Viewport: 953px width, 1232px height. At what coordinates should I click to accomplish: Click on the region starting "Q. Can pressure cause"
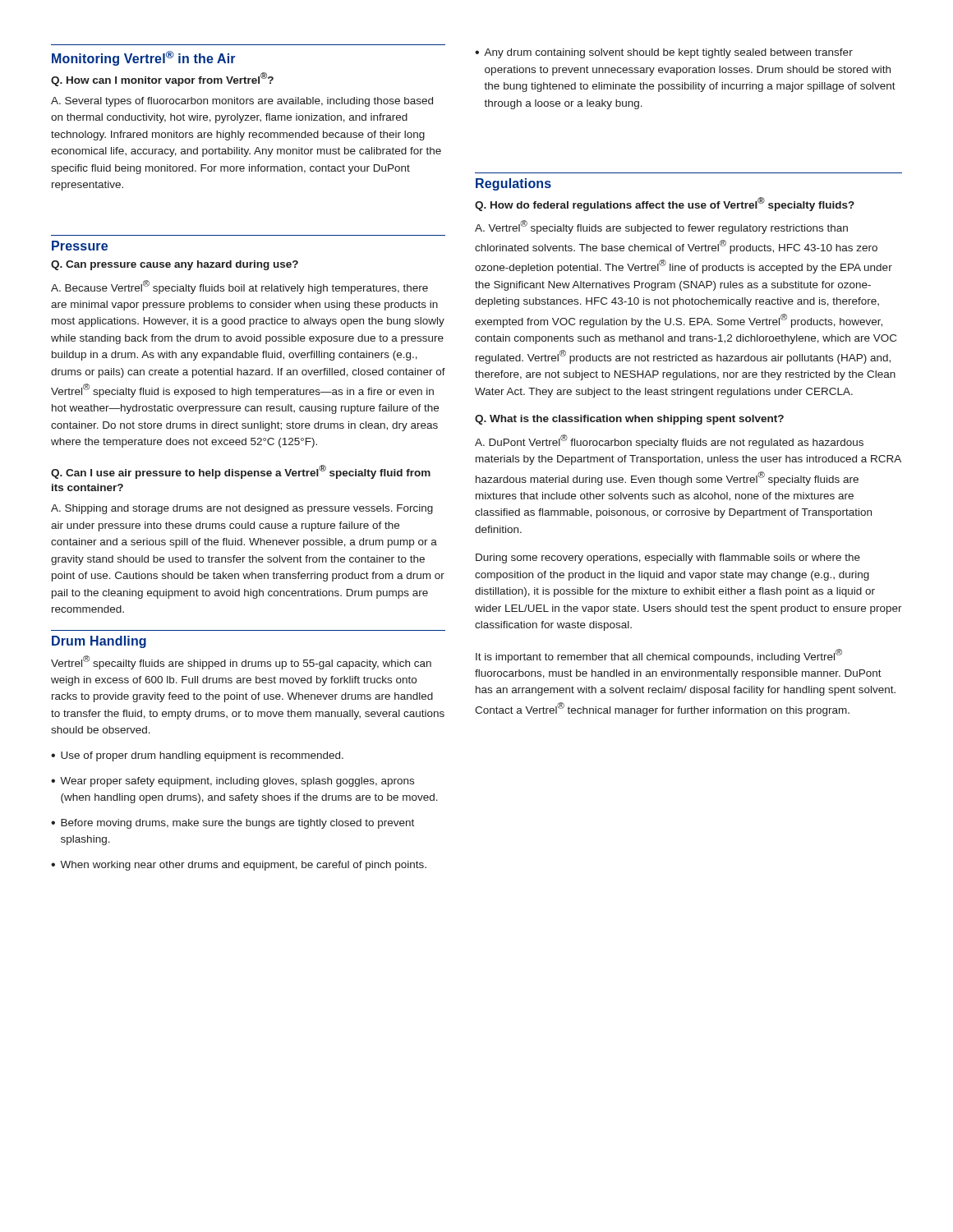tap(248, 354)
